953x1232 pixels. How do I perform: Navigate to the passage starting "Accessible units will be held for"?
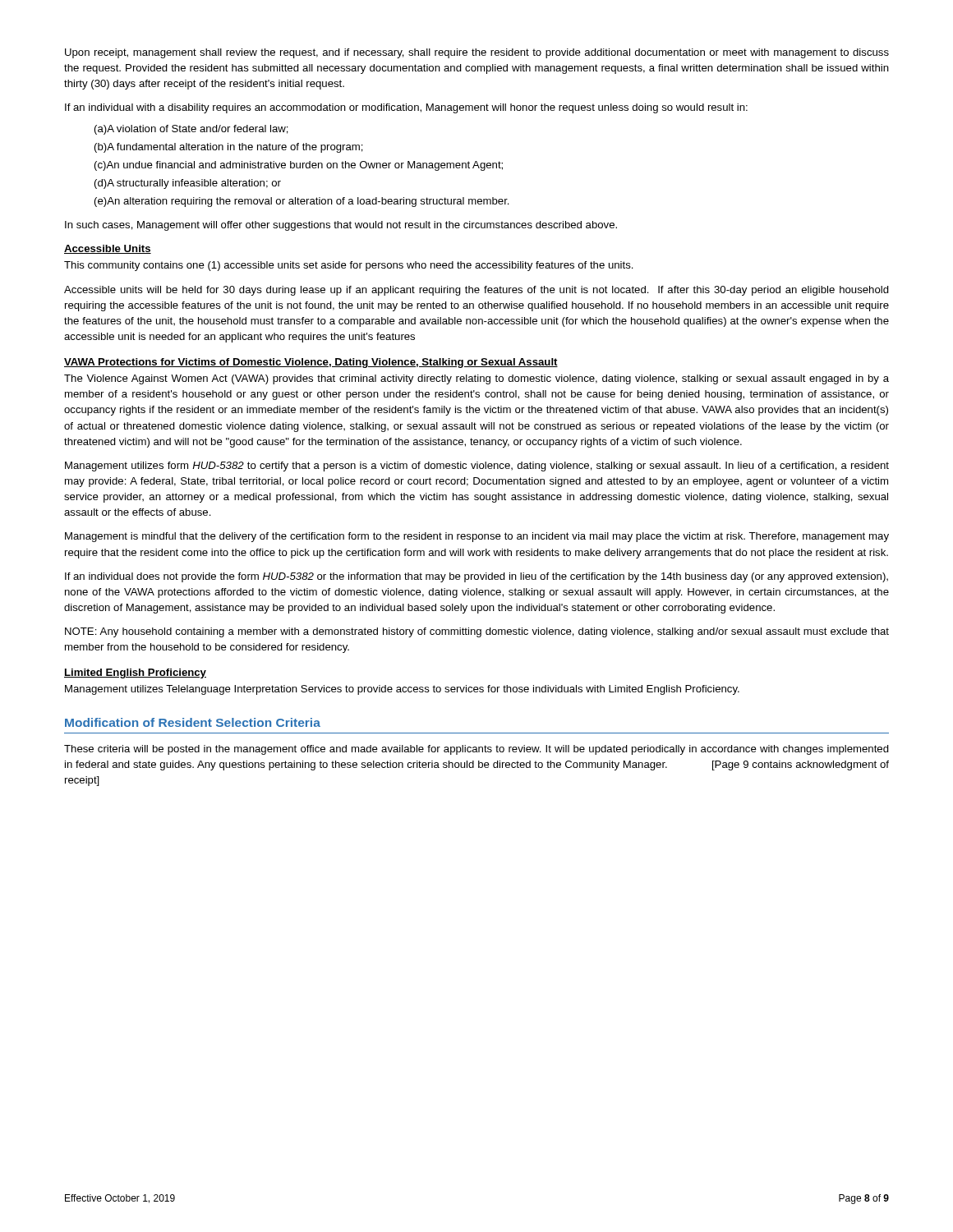coord(476,313)
